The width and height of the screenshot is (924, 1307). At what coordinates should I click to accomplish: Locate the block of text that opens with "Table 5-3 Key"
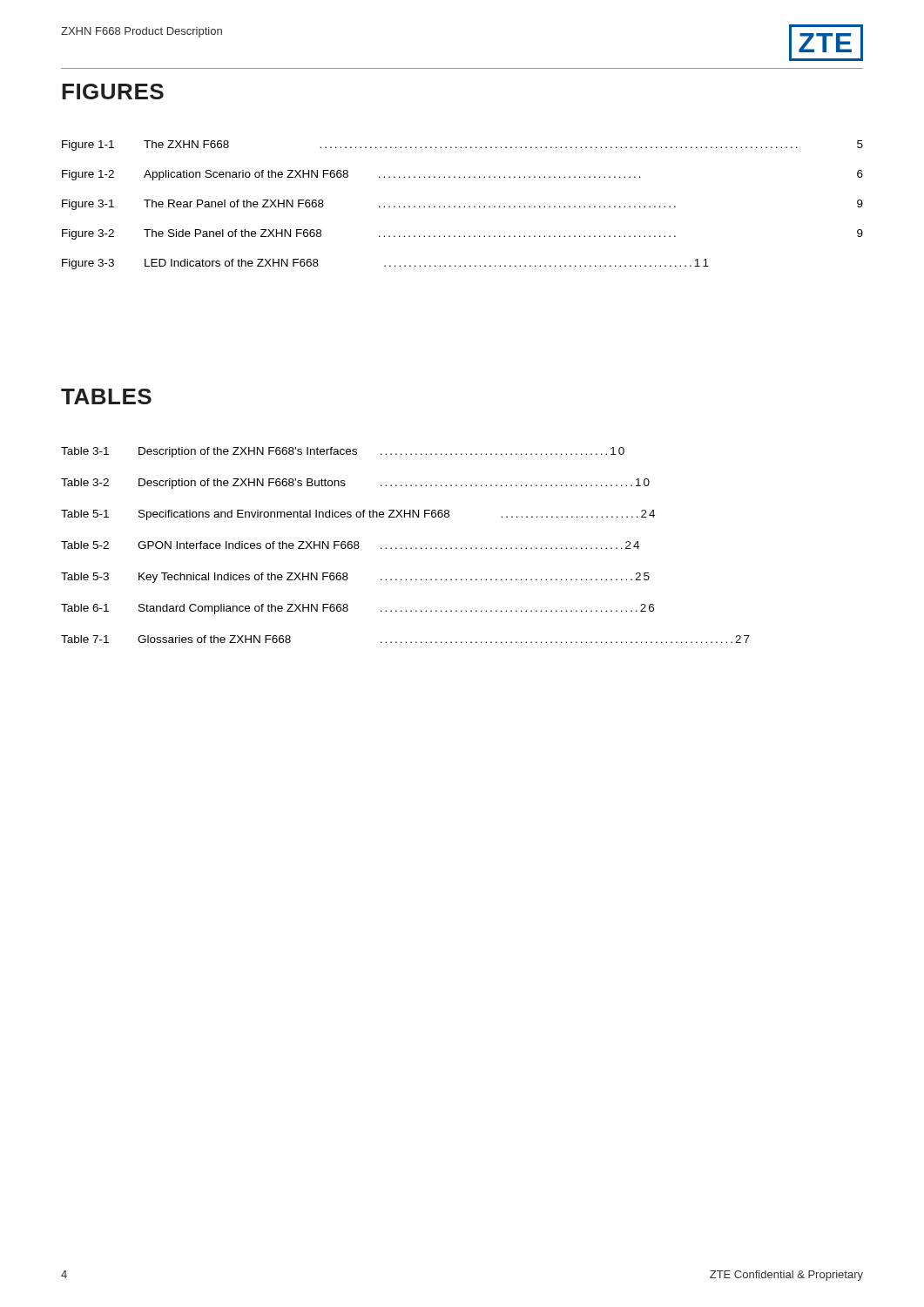pos(462,576)
